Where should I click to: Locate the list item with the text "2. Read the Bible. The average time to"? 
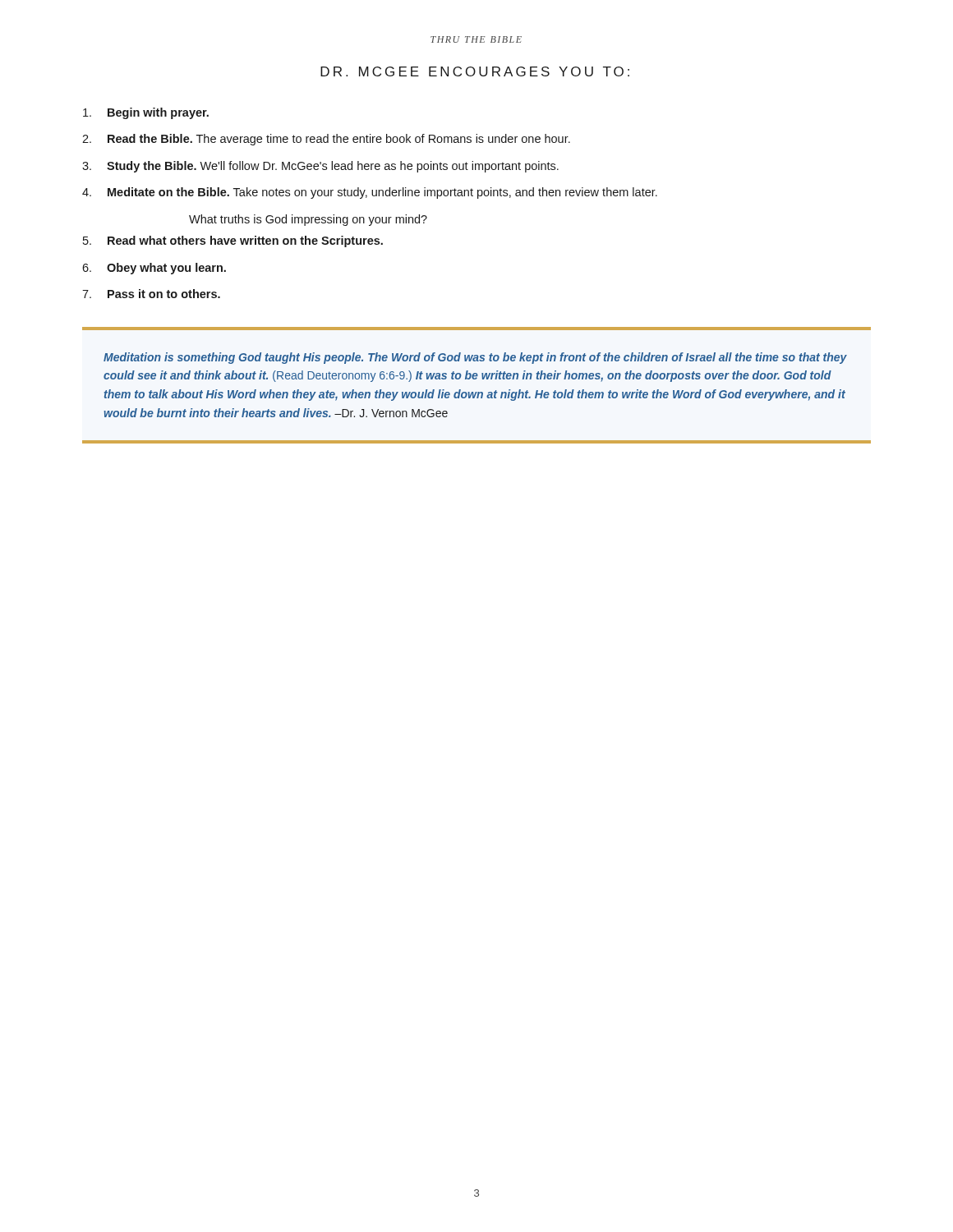[476, 139]
